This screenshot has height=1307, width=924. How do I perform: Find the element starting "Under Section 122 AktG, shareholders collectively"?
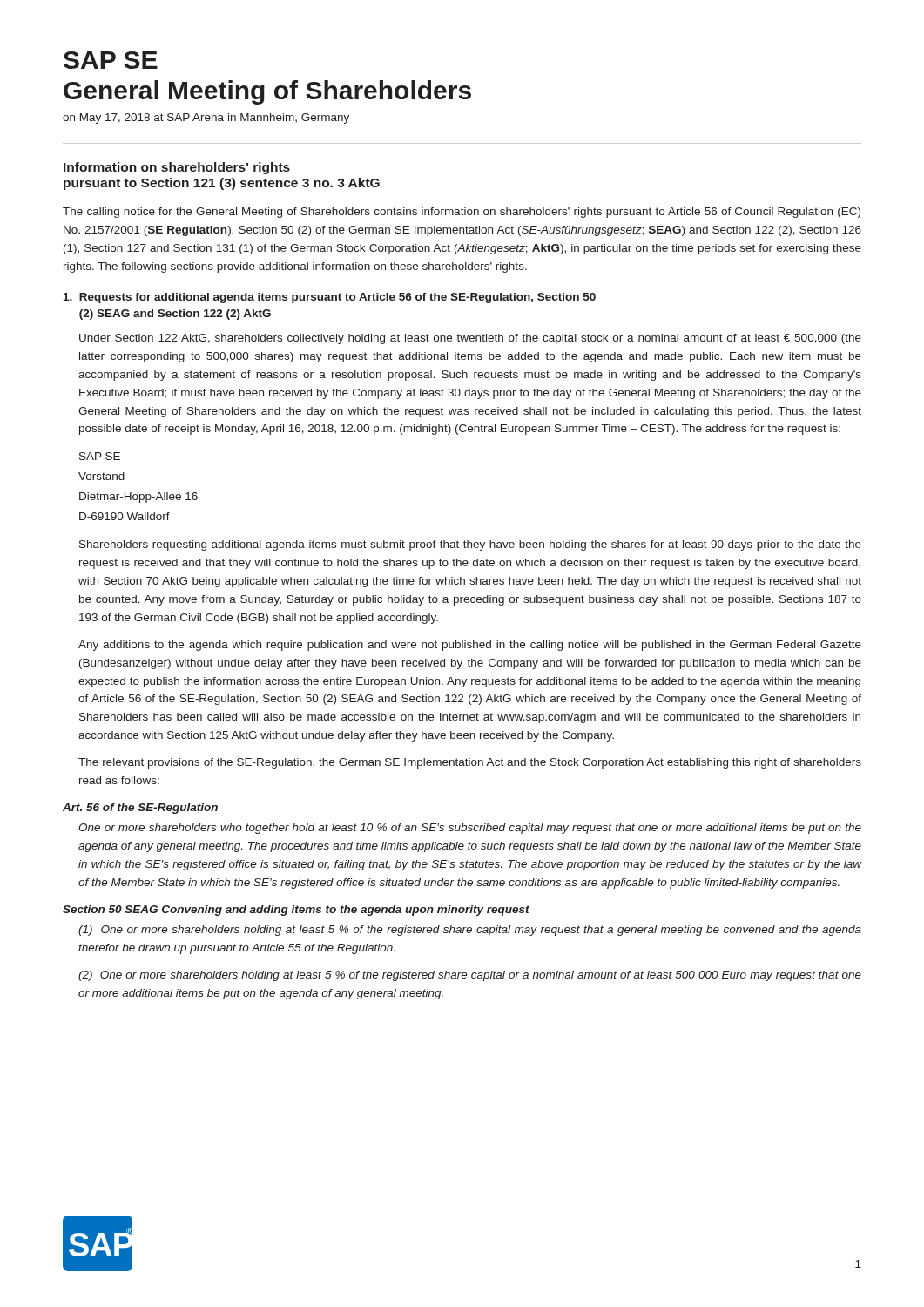click(470, 384)
